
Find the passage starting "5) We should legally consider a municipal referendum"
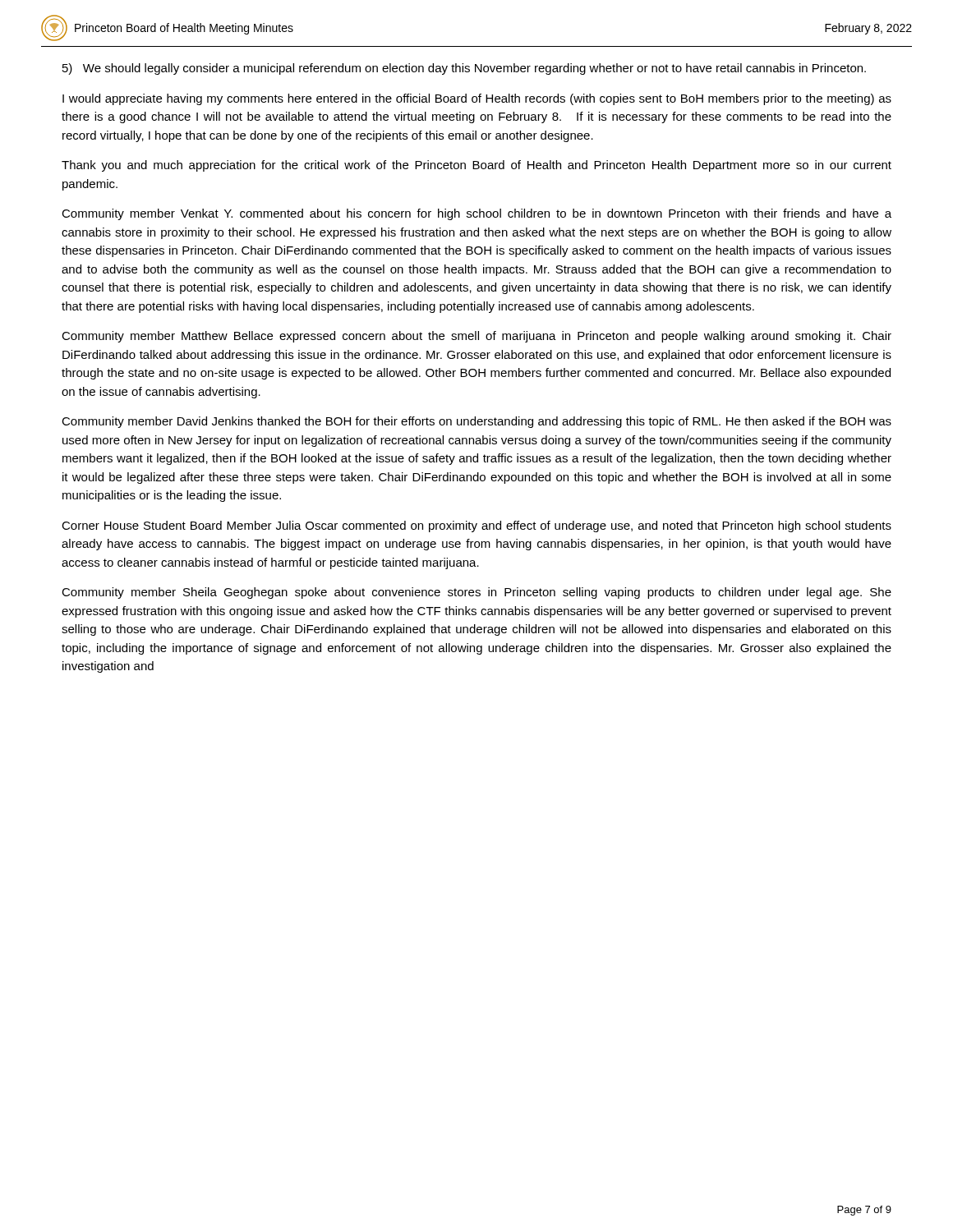pyautogui.click(x=464, y=68)
